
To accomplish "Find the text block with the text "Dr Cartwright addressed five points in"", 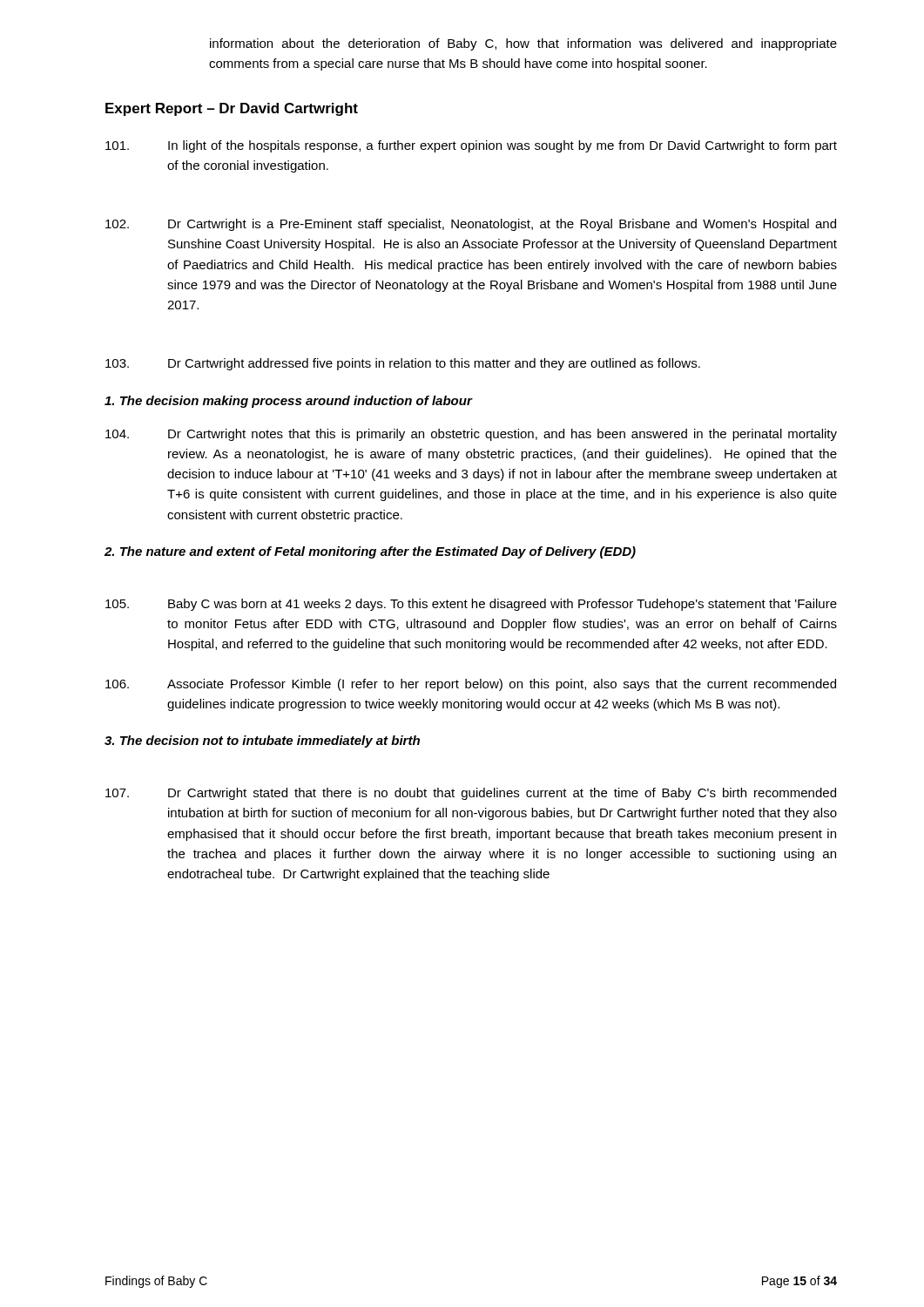I will (471, 363).
